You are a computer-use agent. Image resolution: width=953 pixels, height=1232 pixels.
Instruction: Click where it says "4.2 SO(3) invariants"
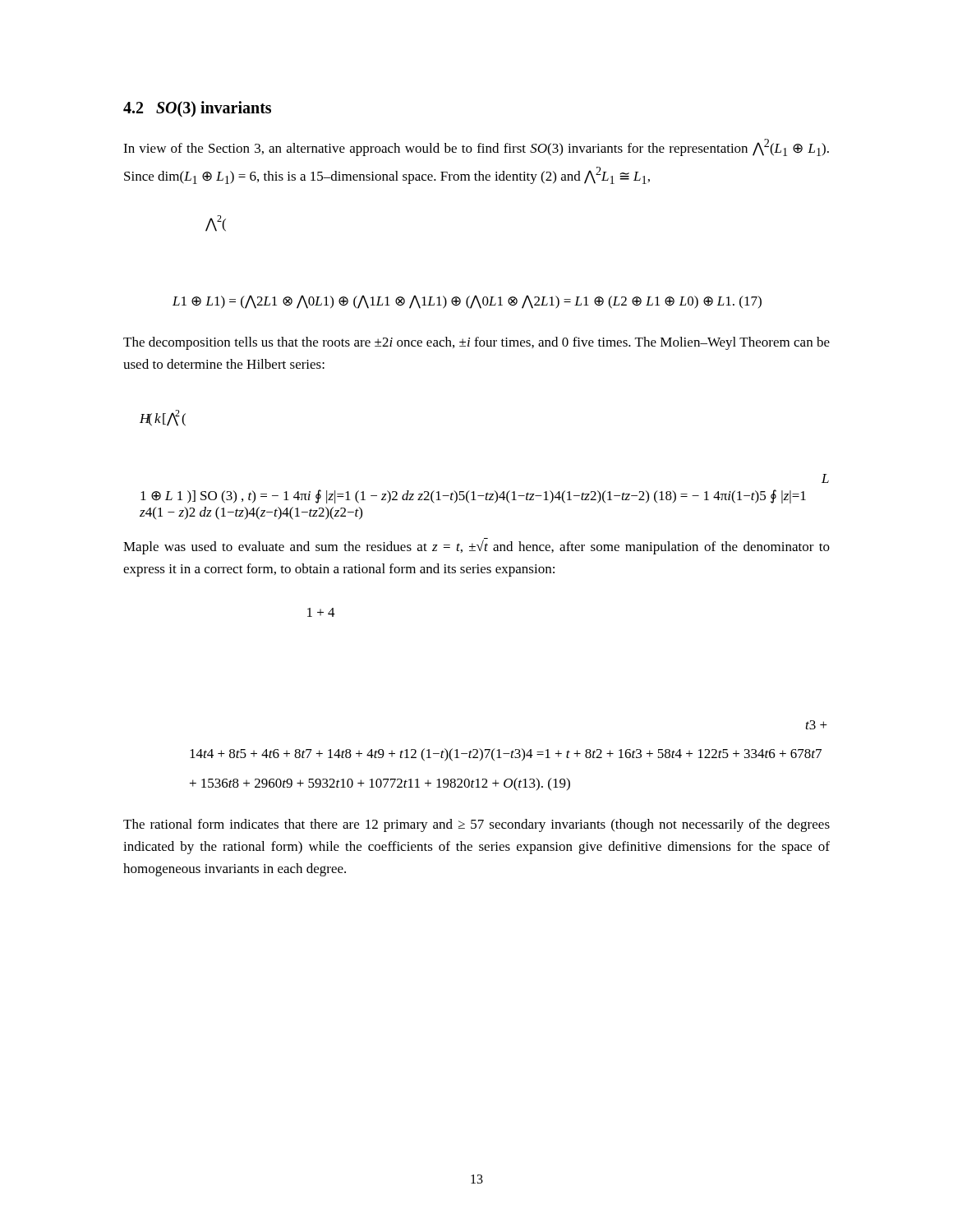point(197,108)
